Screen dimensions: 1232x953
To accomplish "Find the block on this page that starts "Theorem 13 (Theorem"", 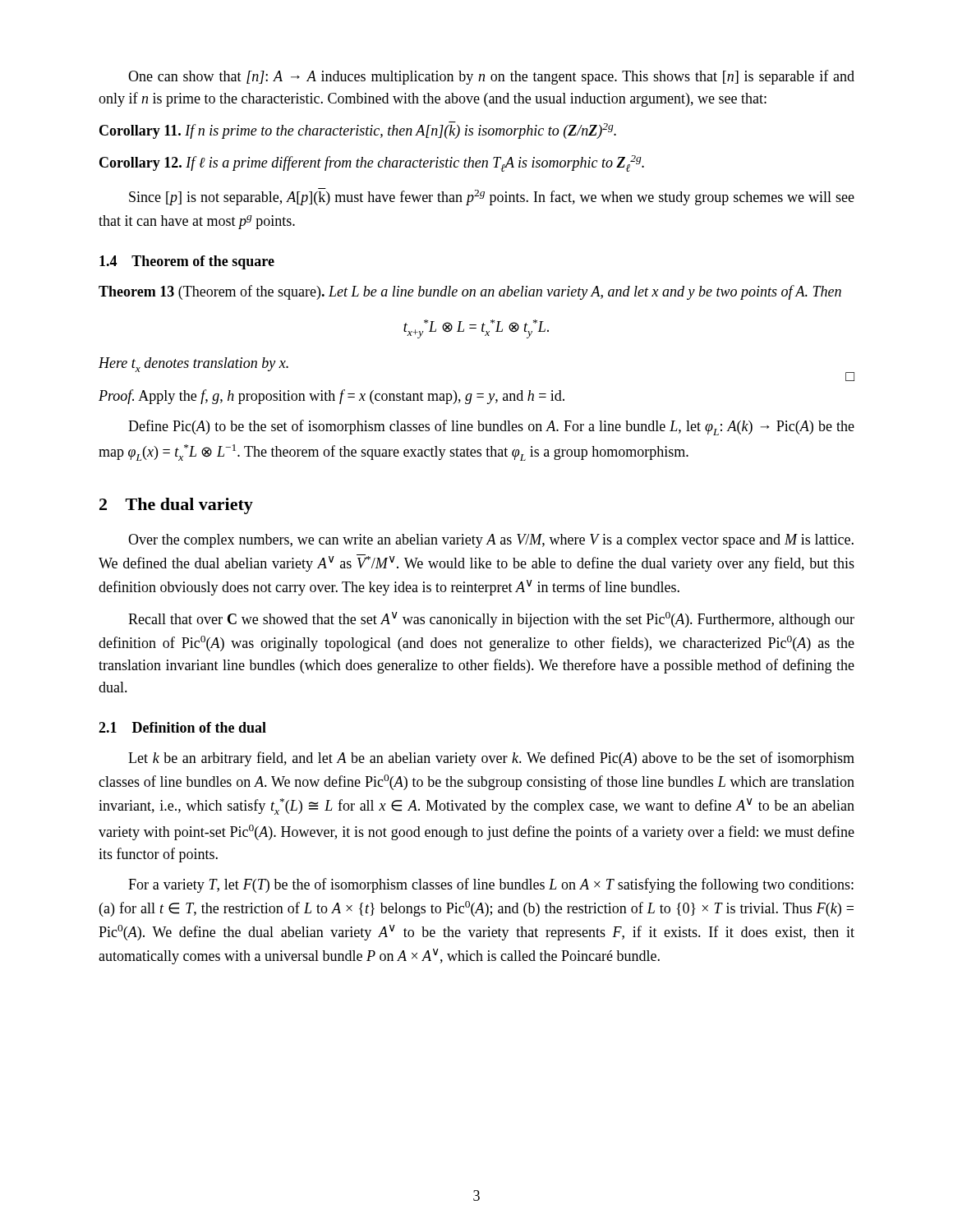I will [x=476, y=292].
